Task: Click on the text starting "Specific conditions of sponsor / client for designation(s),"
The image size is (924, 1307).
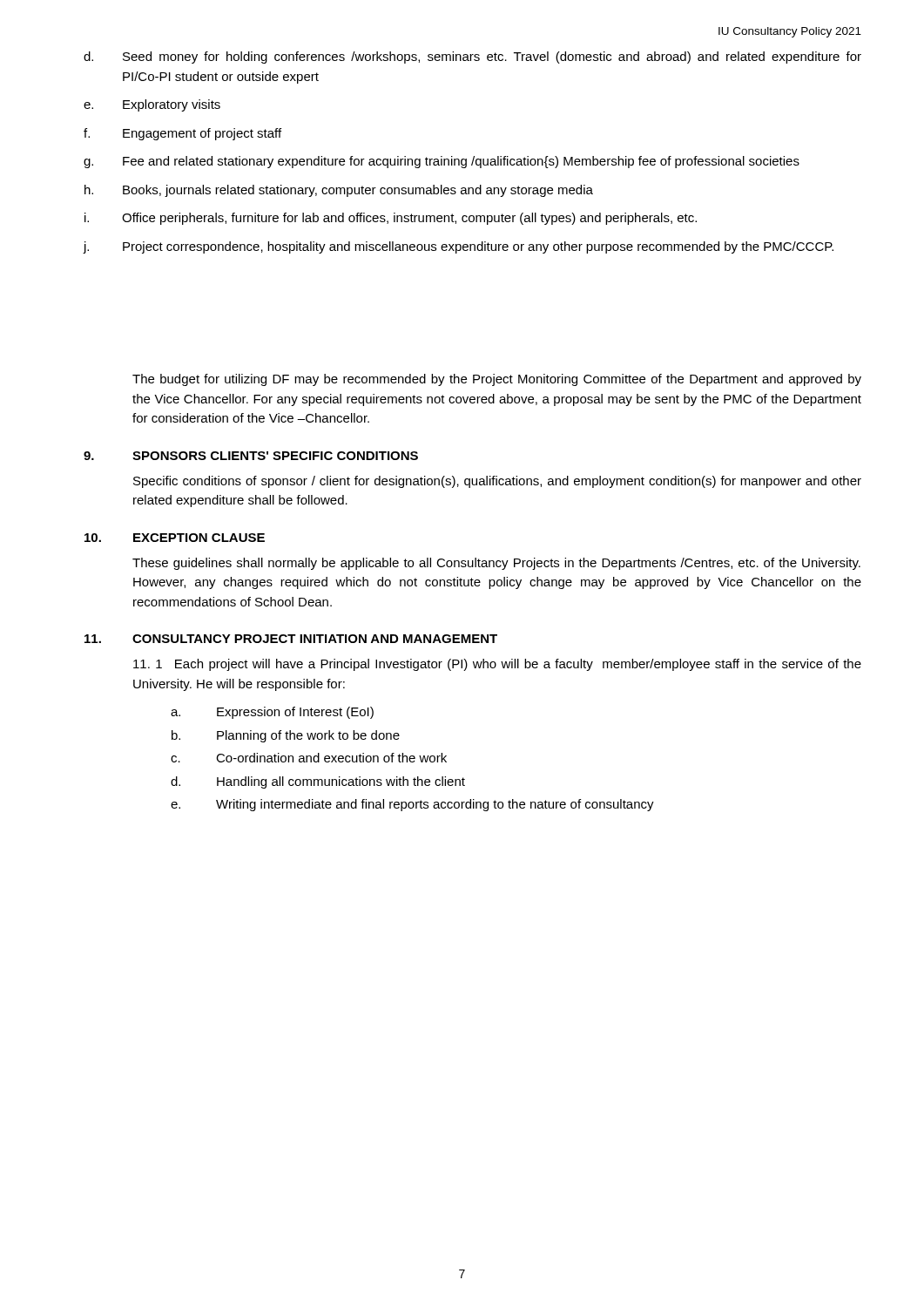Action: [497, 490]
